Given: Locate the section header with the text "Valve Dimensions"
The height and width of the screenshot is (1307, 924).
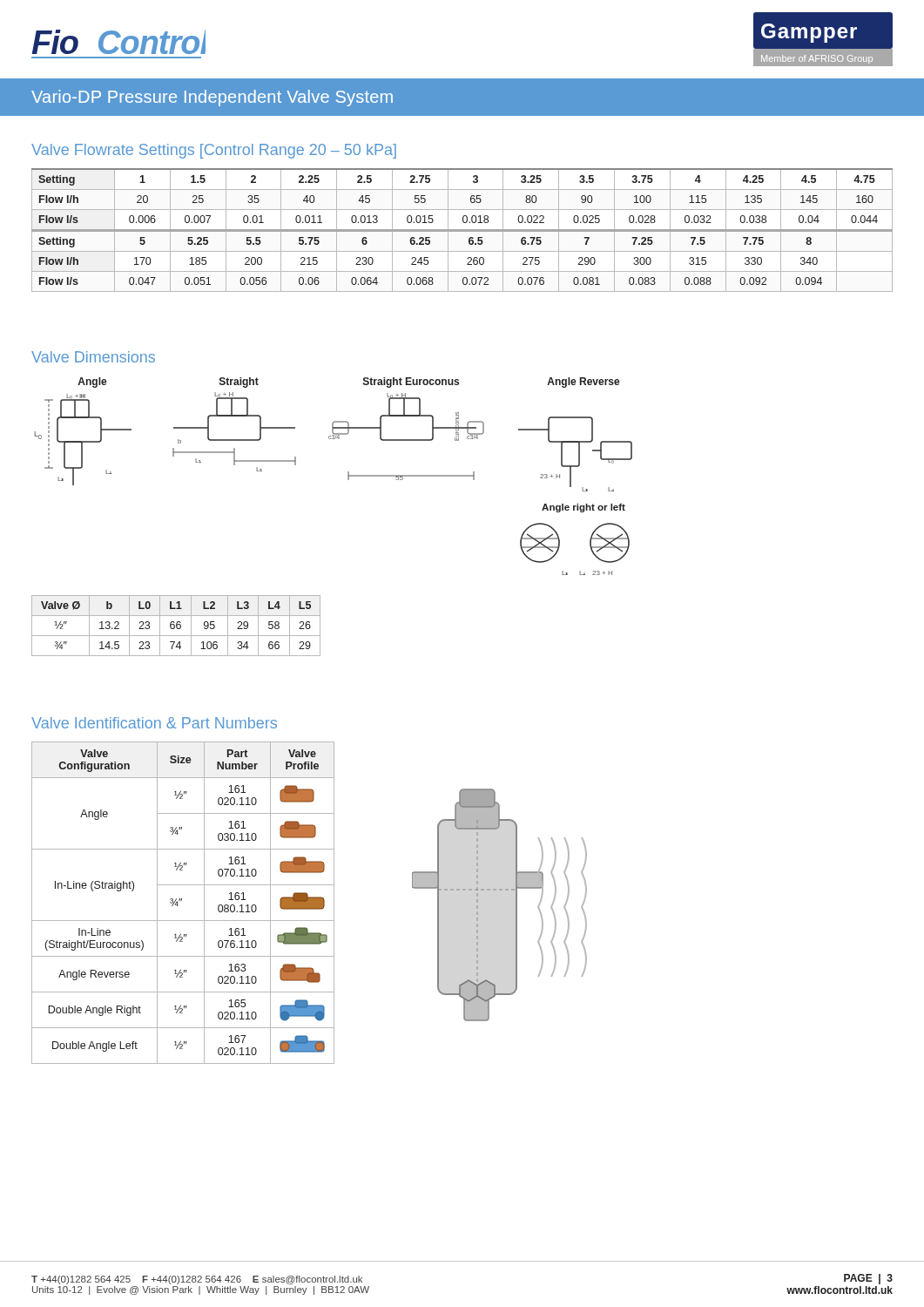Looking at the screenshot, I should point(94,357).
